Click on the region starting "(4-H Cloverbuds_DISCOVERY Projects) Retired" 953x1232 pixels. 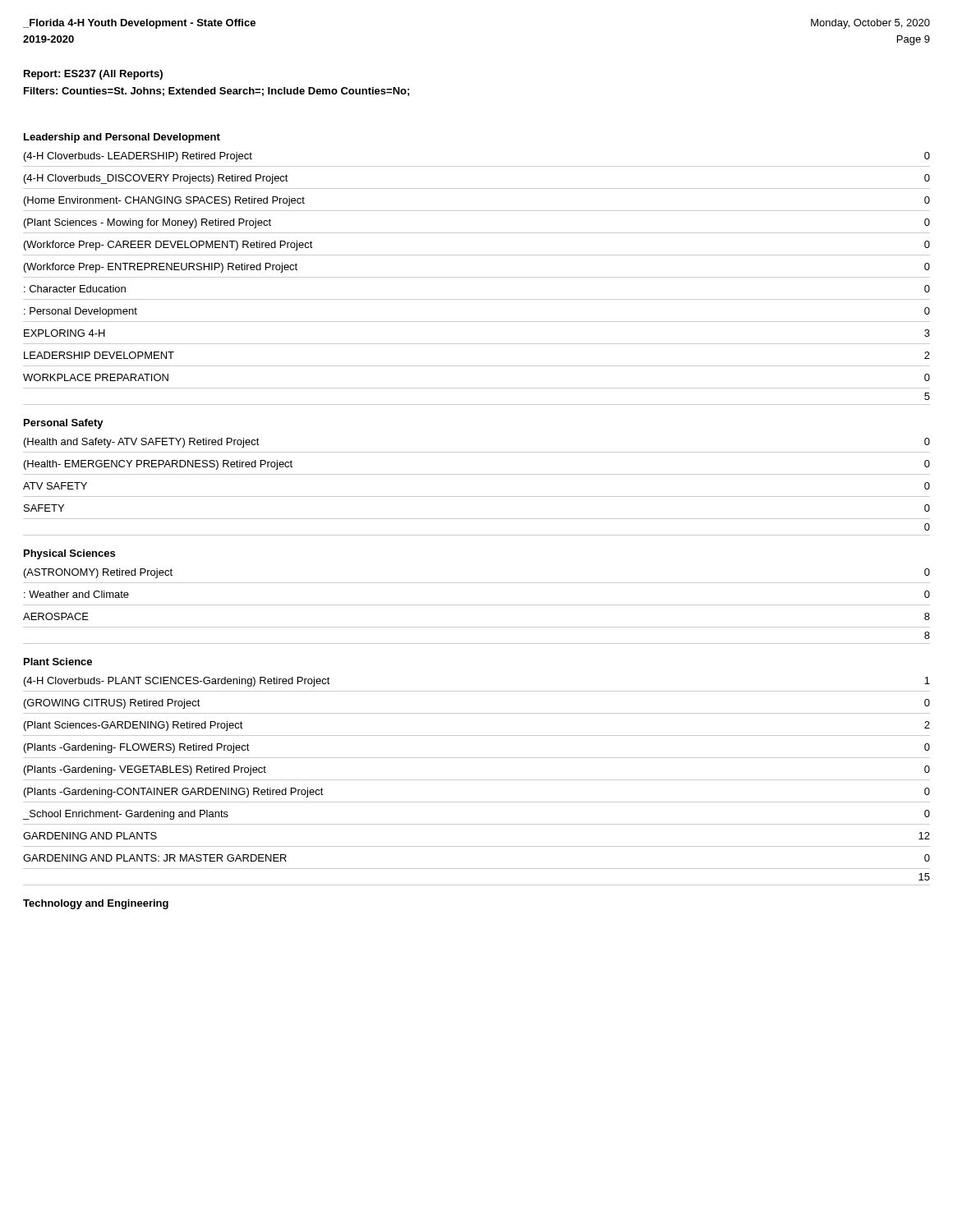pos(476,177)
